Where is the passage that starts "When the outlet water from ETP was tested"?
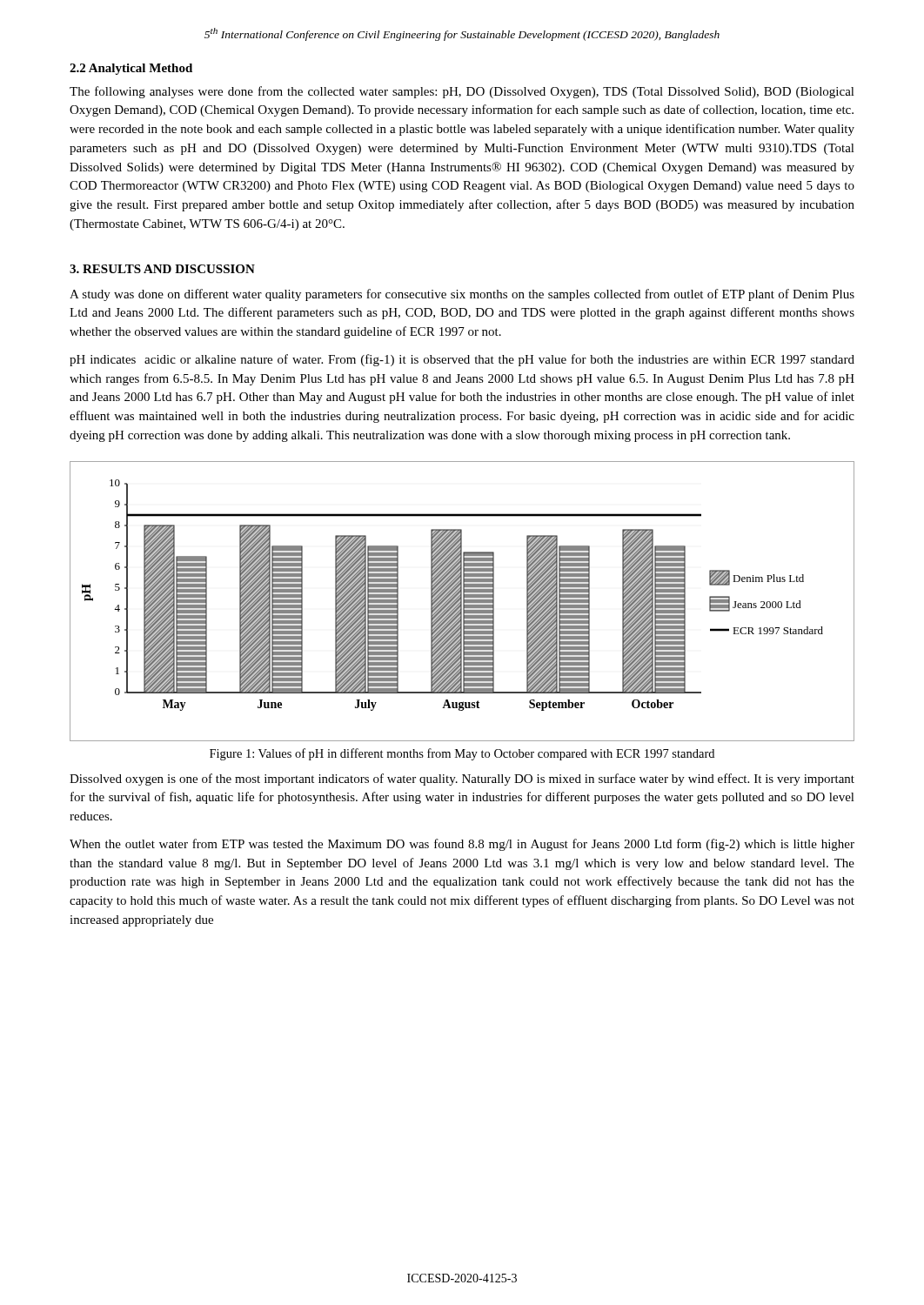This screenshot has height=1305, width=924. [462, 882]
